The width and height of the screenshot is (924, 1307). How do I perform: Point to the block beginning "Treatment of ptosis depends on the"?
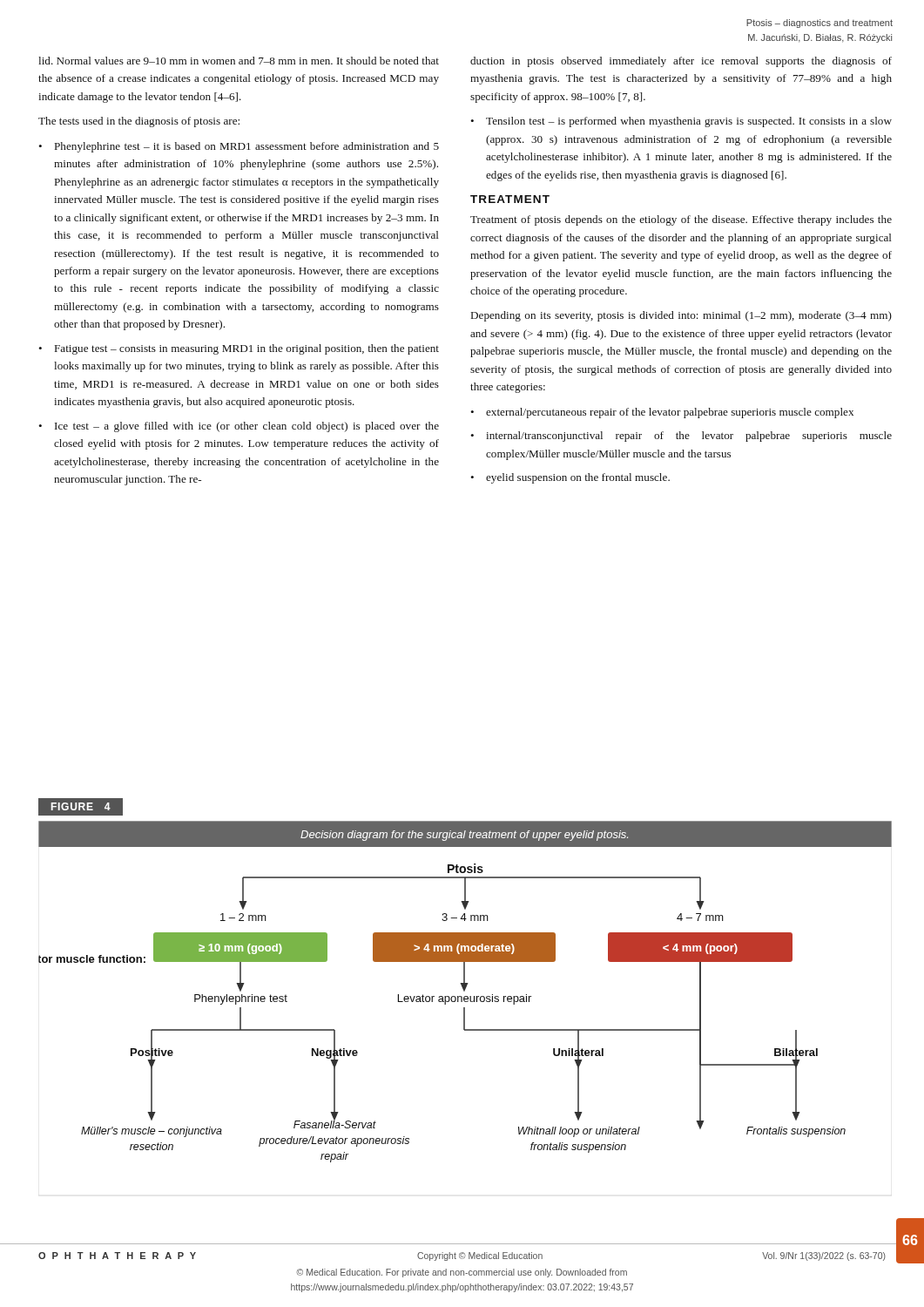pos(681,255)
